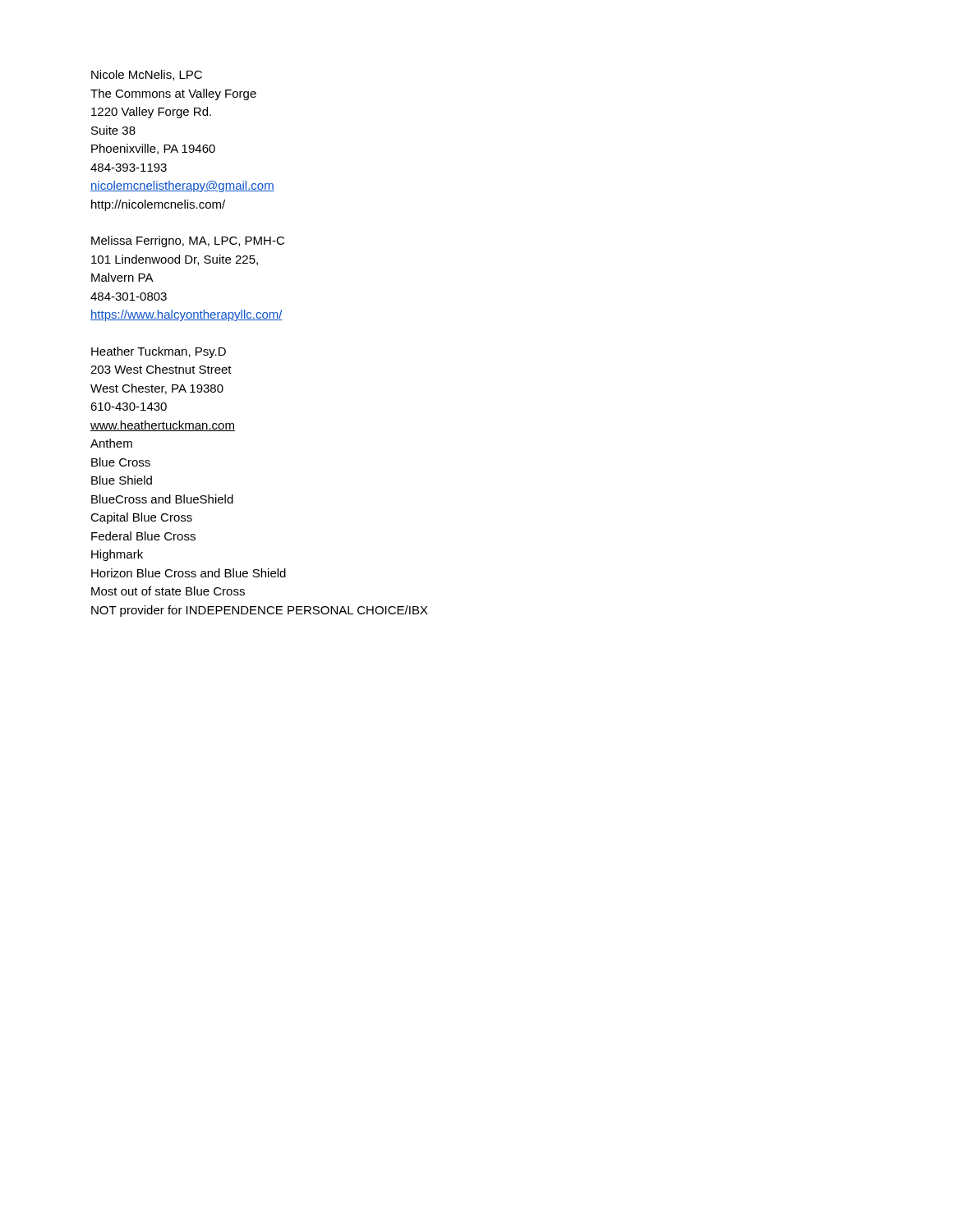Navigate to the element starting "Nicole McNelis, LPC The Commons at"
The image size is (953, 1232).
(x=182, y=139)
